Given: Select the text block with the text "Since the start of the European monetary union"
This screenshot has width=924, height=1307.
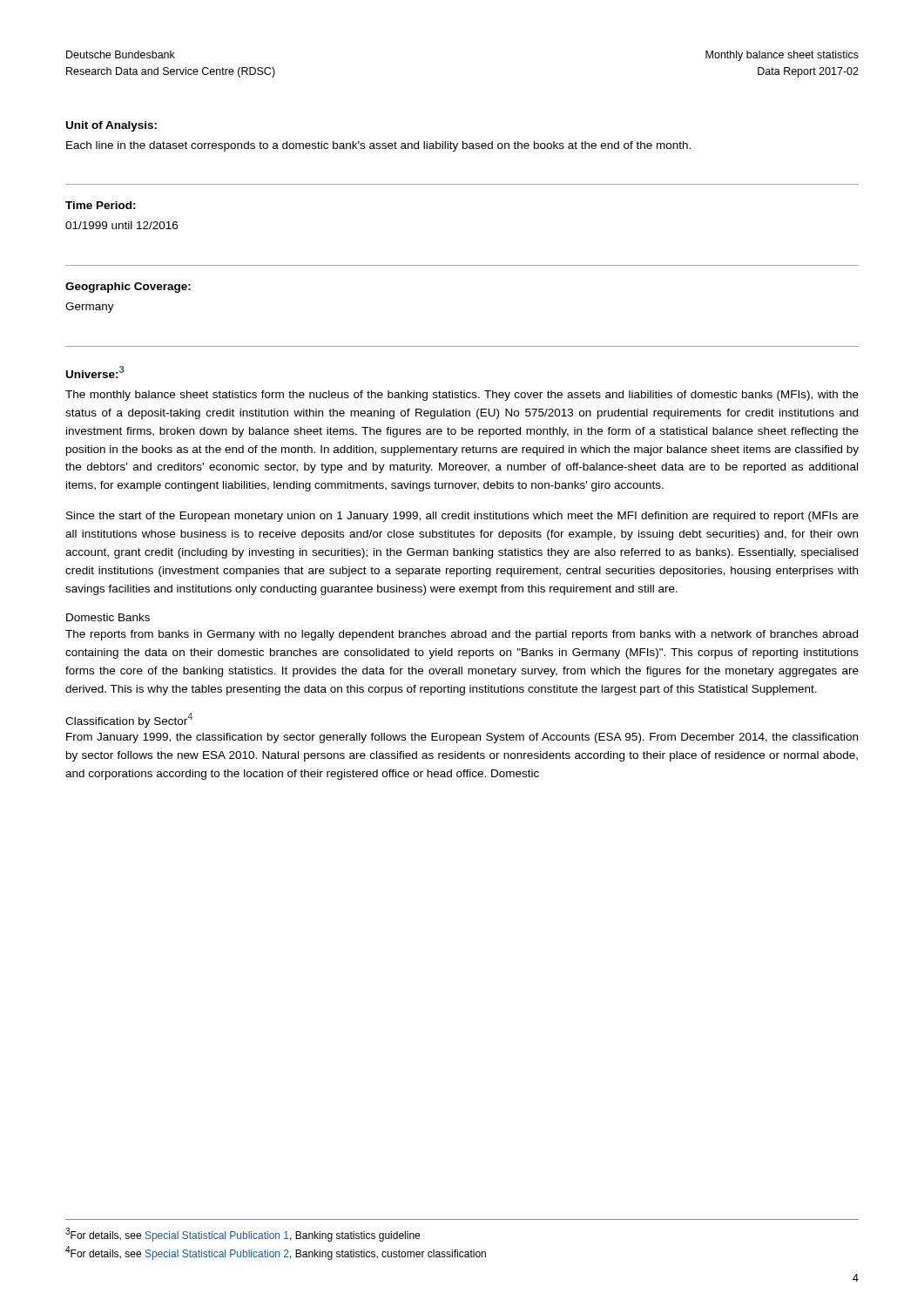Looking at the screenshot, I should tap(462, 552).
